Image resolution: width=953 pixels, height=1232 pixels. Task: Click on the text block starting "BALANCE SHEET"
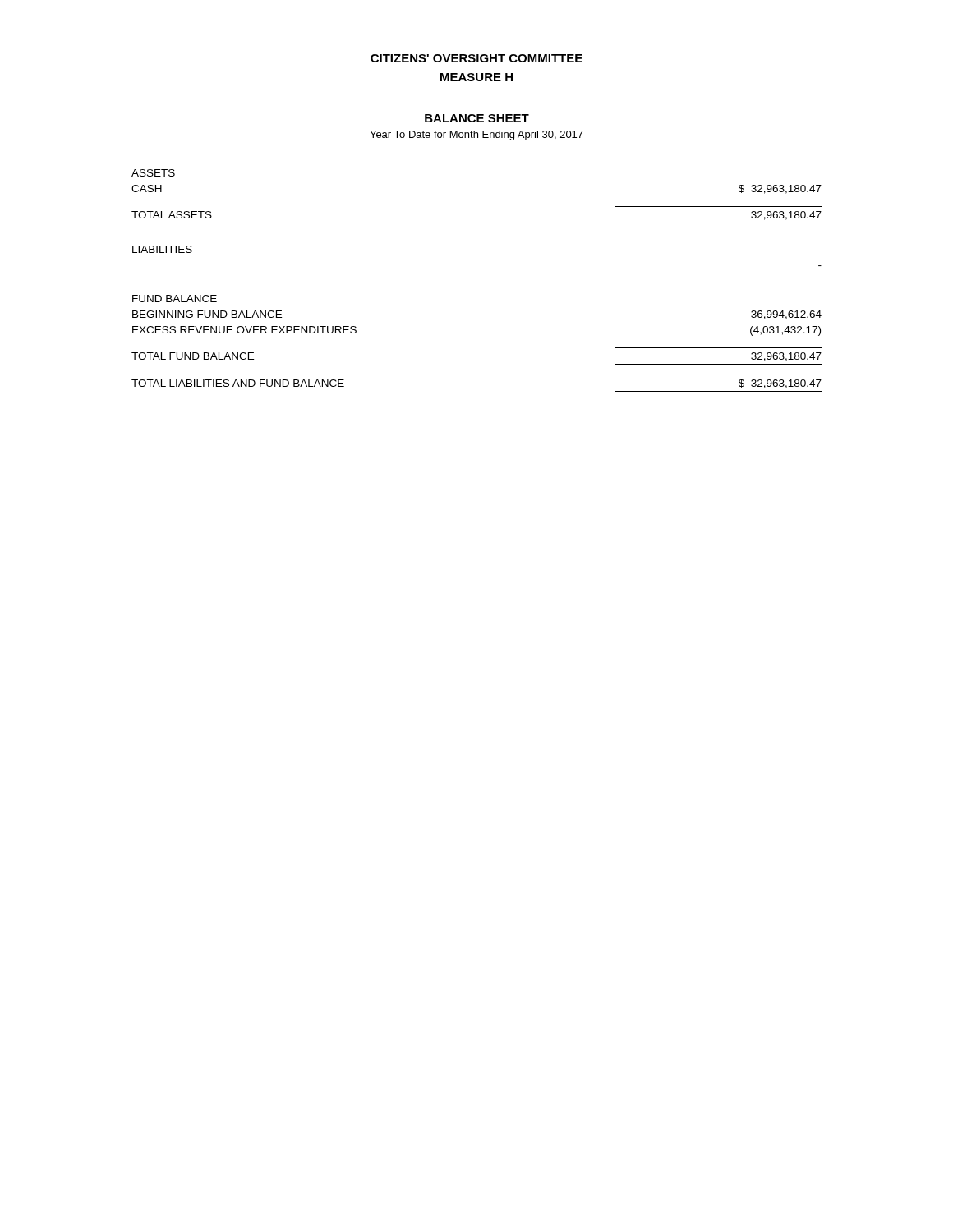(x=476, y=118)
